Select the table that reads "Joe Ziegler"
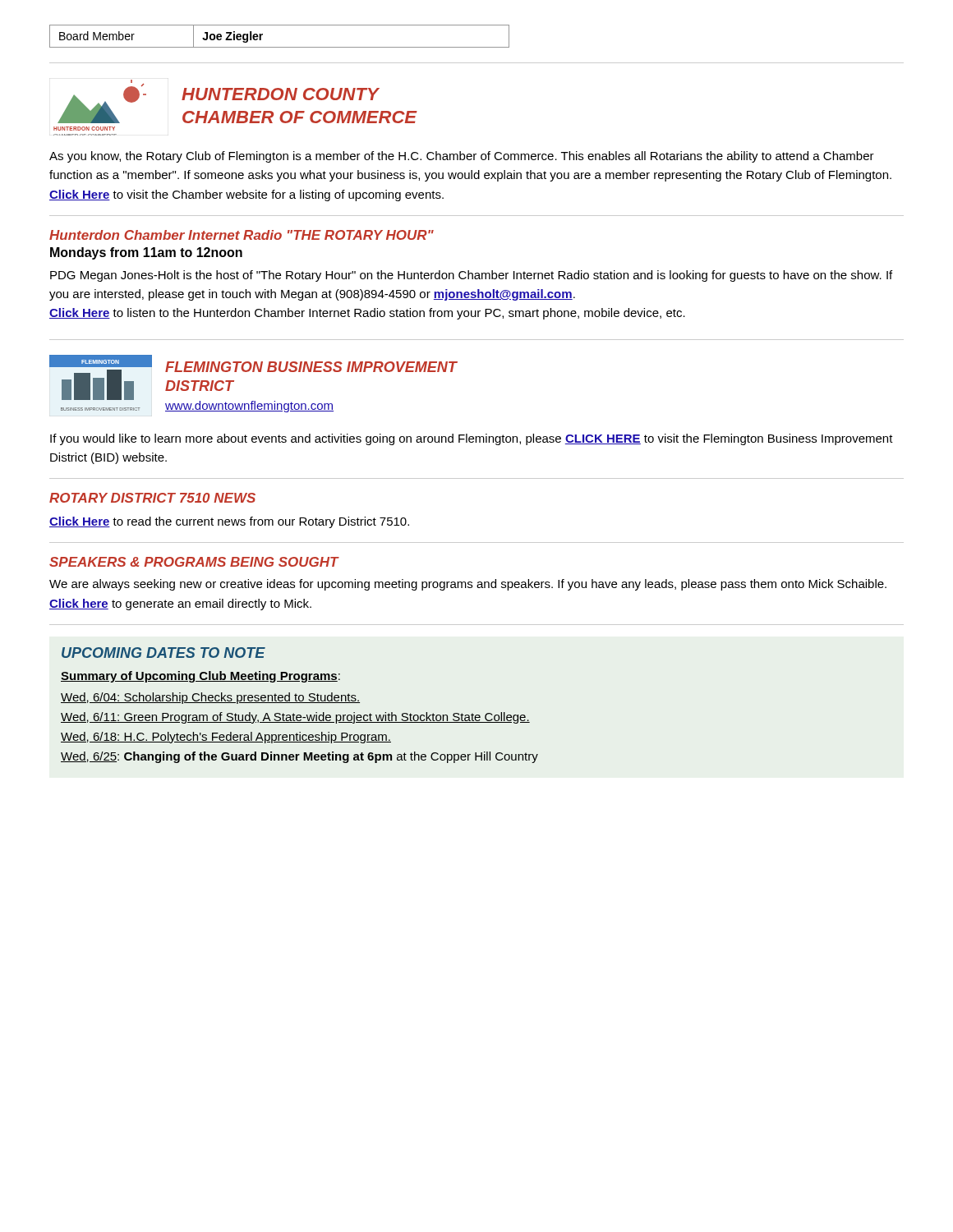953x1232 pixels. coord(476,36)
